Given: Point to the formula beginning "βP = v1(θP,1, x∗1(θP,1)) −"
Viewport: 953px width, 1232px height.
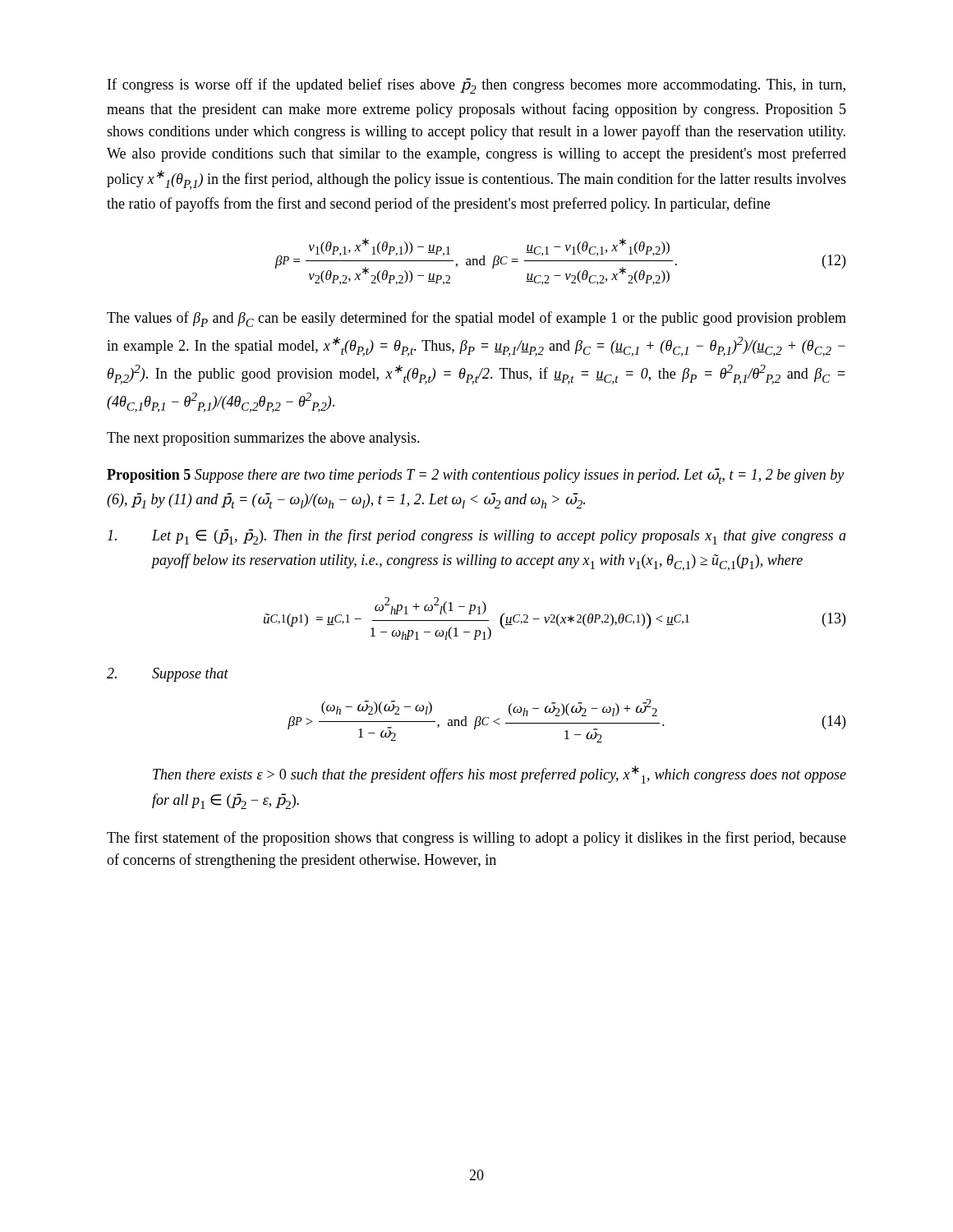Looking at the screenshot, I should 561,261.
